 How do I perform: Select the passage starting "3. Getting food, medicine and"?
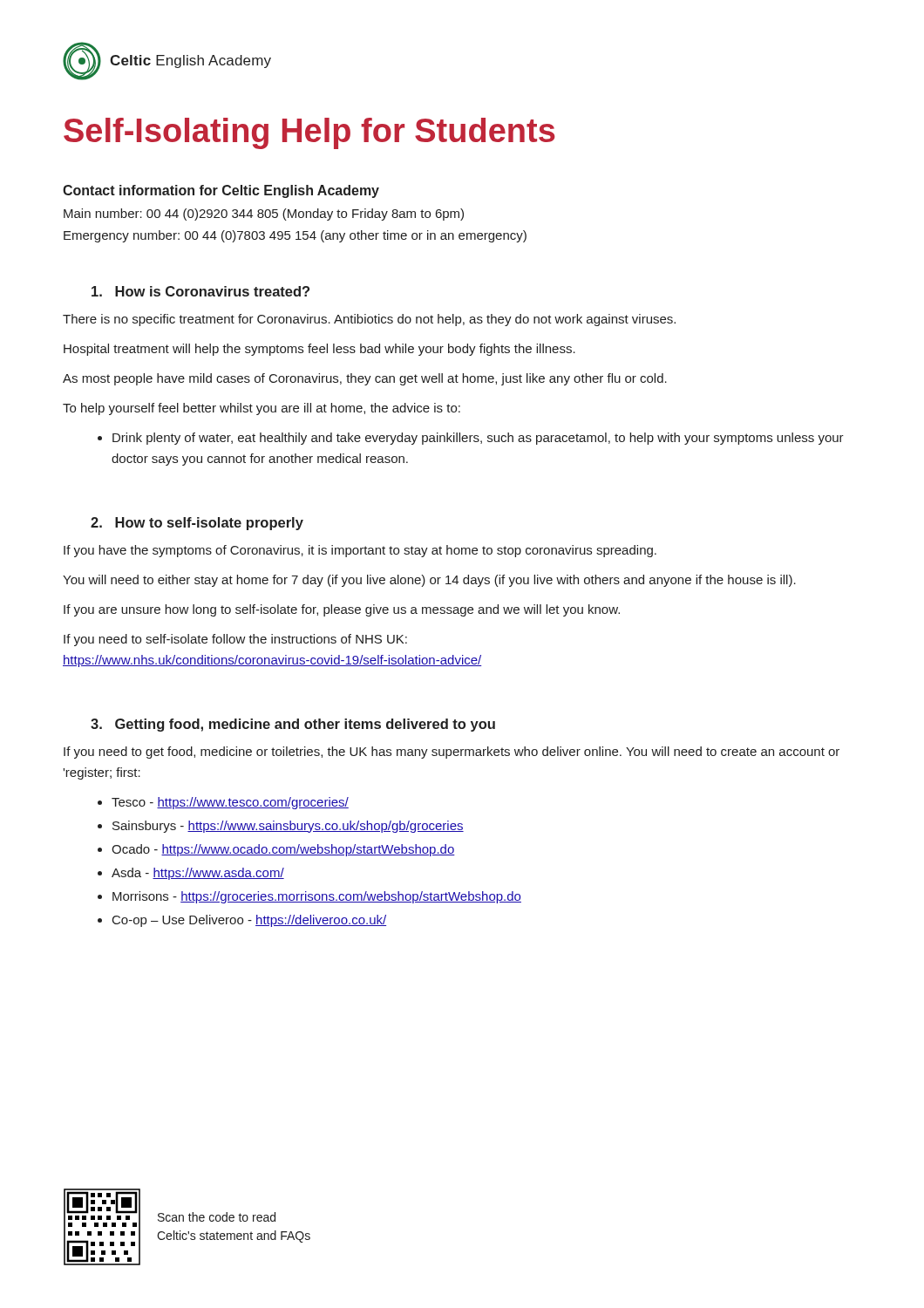[x=293, y=723]
